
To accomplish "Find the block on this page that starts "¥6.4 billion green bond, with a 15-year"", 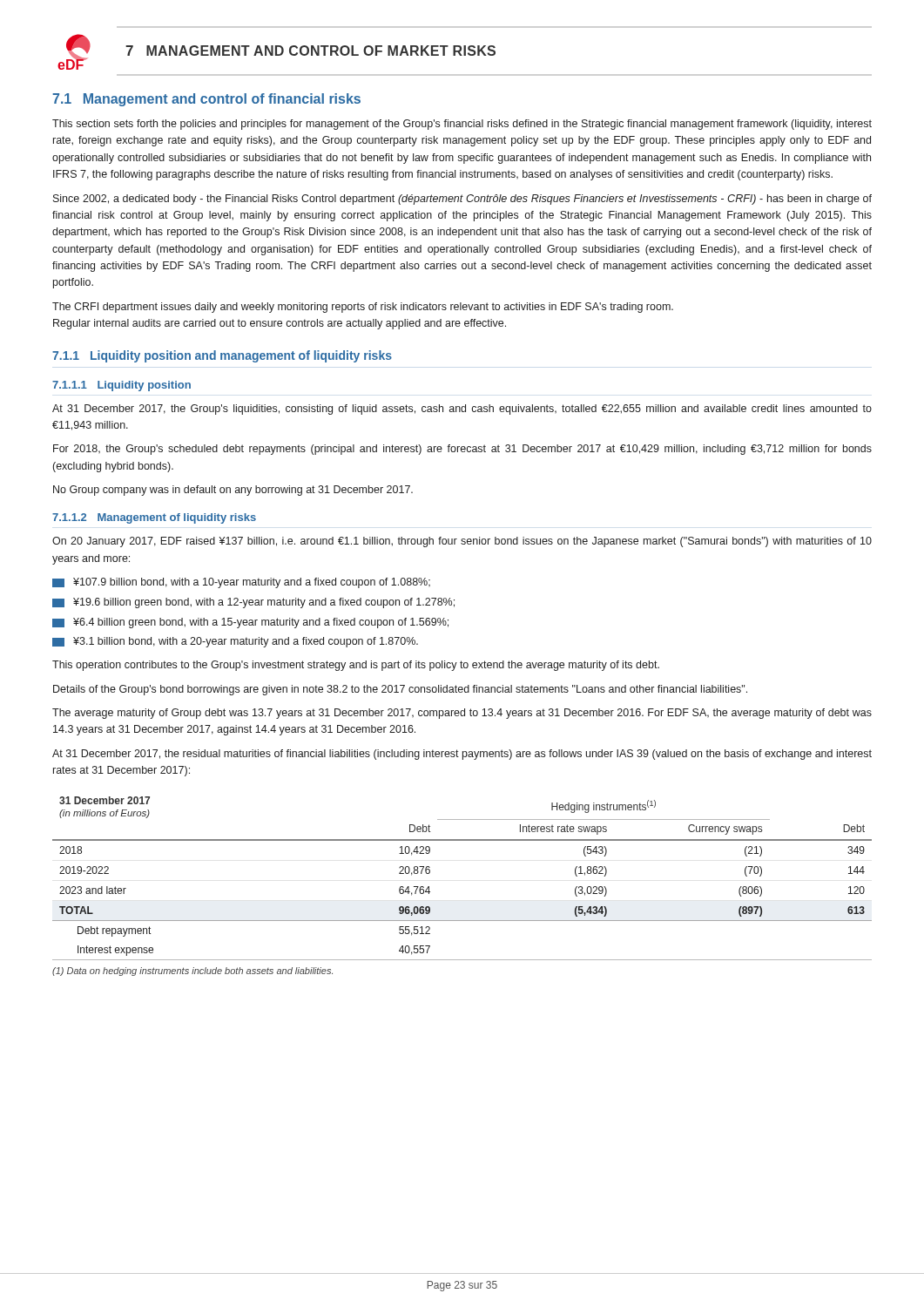I will click(251, 622).
